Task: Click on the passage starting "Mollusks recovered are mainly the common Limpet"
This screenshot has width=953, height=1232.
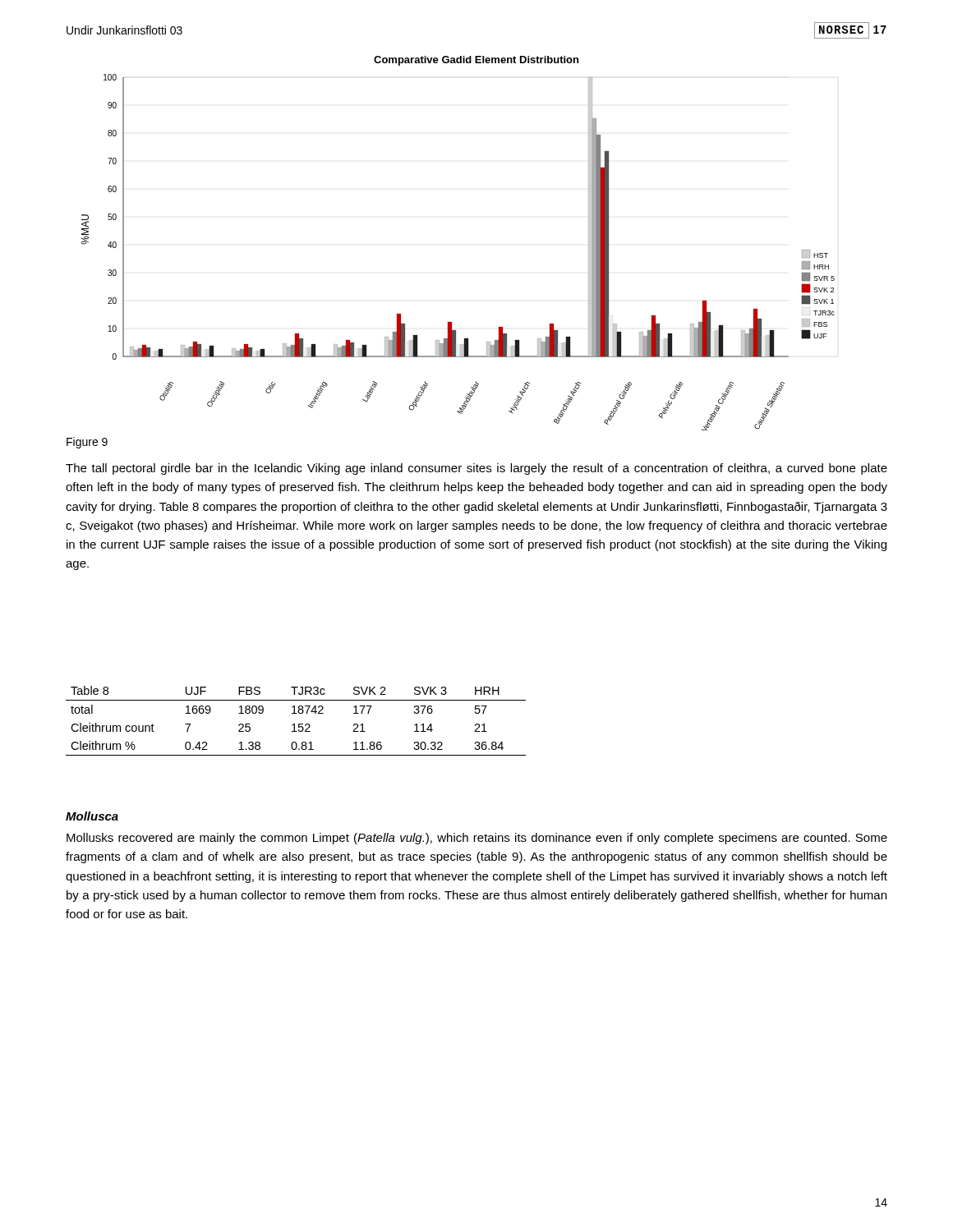Action: [476, 876]
